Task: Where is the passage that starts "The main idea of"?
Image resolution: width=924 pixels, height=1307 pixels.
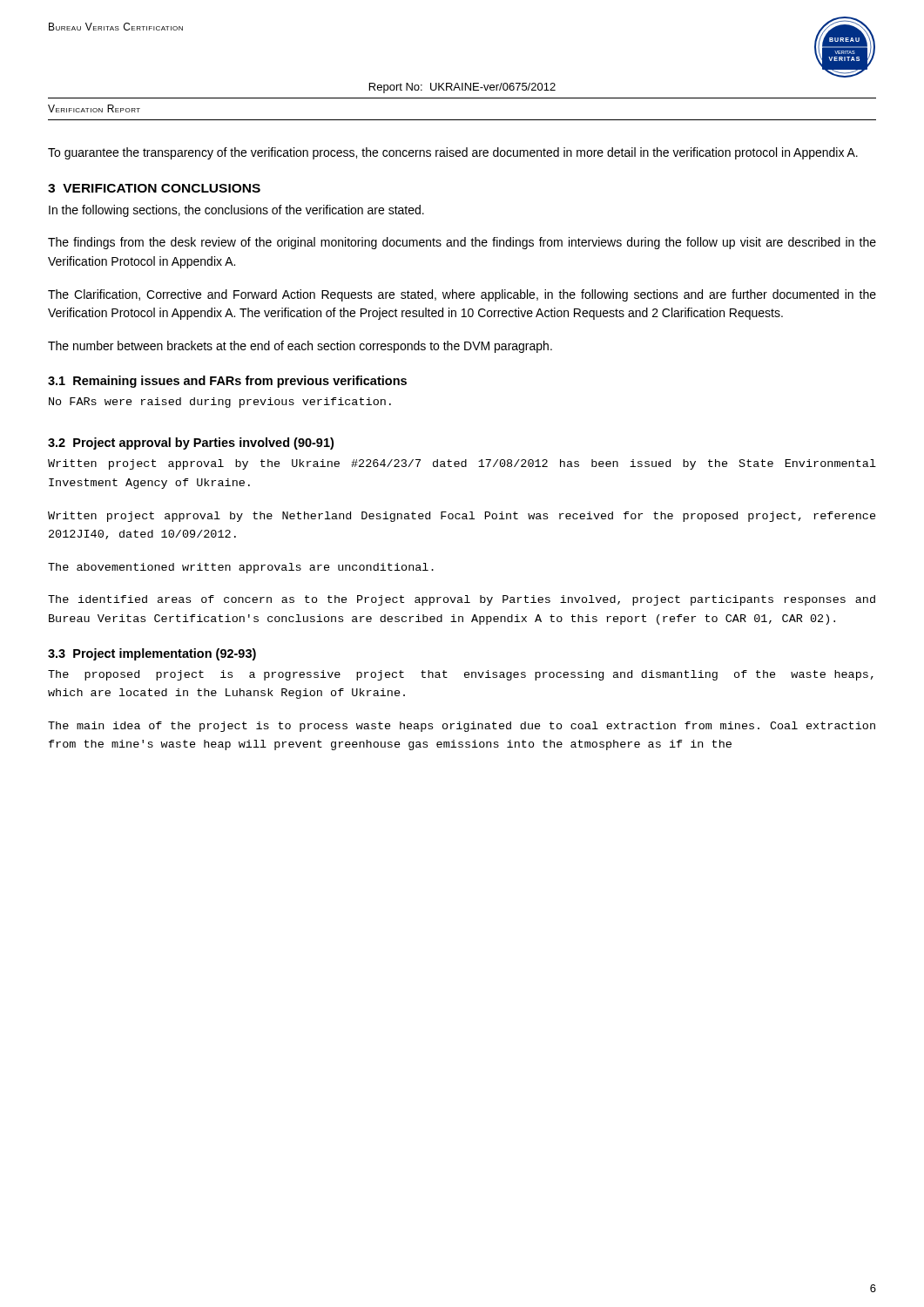Action: click(462, 735)
